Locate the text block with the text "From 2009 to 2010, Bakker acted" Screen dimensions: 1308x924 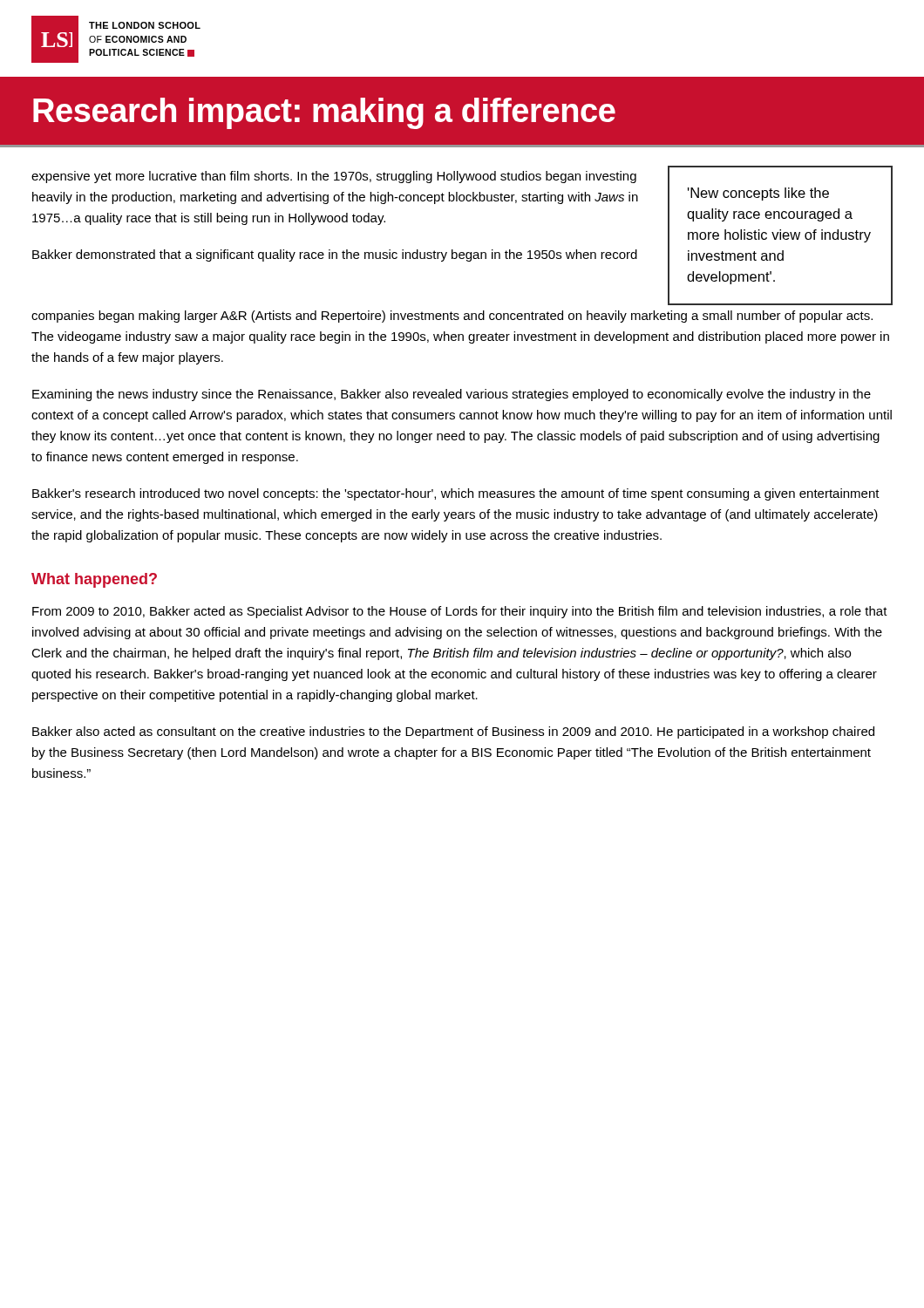tap(462, 653)
